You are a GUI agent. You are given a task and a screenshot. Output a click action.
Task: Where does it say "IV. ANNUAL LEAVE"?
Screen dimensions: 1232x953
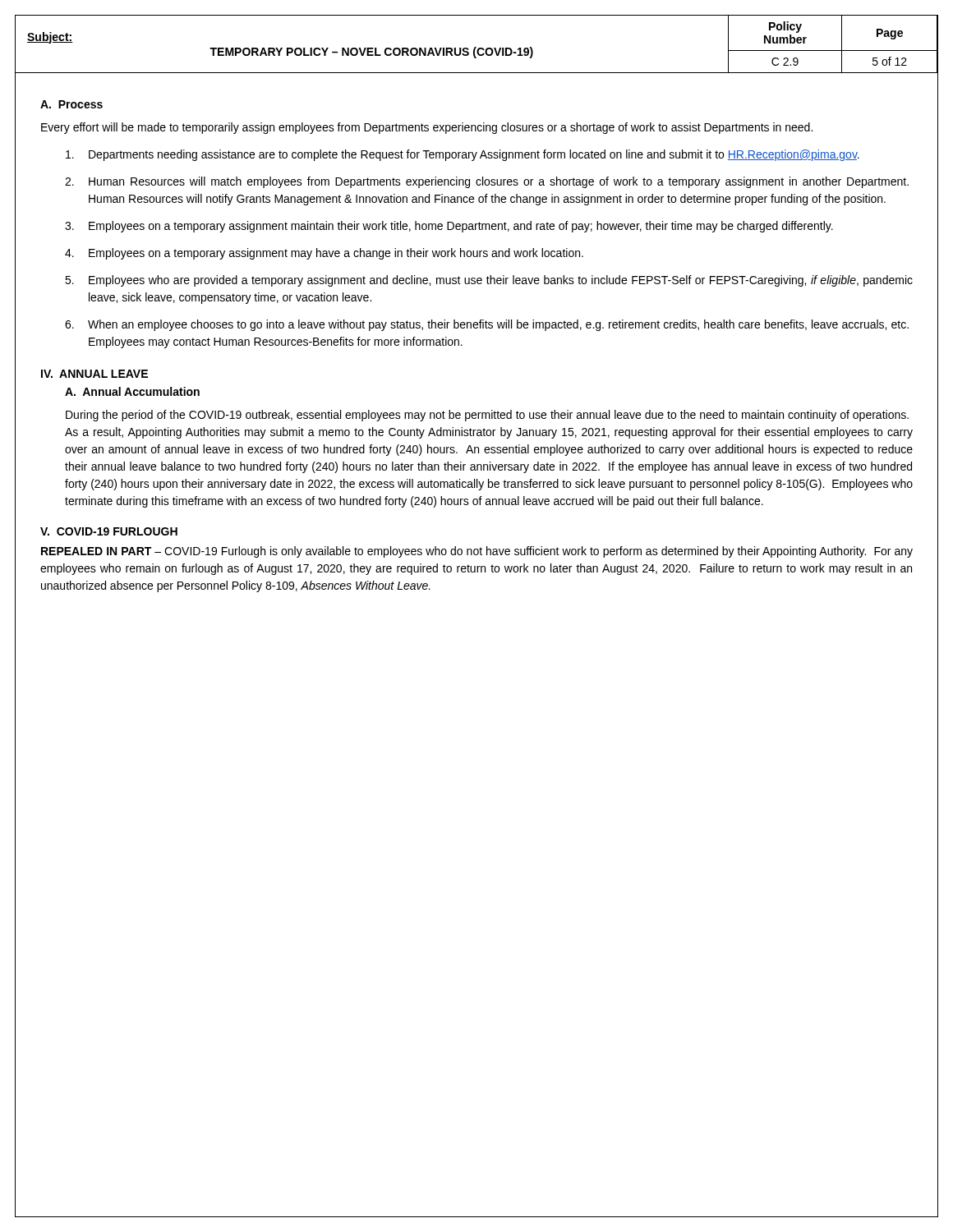[94, 374]
